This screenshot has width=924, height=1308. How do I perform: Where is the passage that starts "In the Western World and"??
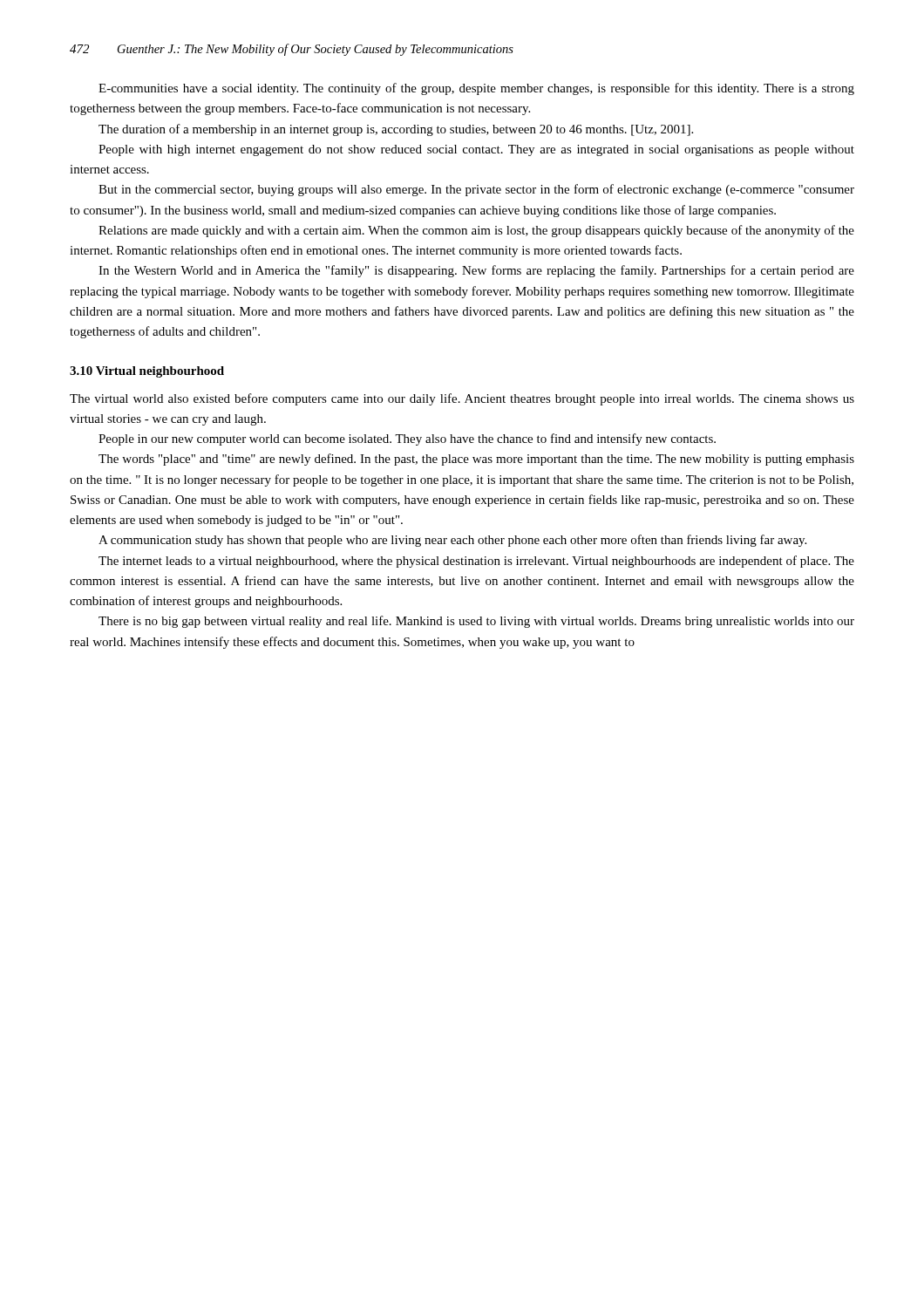coord(462,301)
